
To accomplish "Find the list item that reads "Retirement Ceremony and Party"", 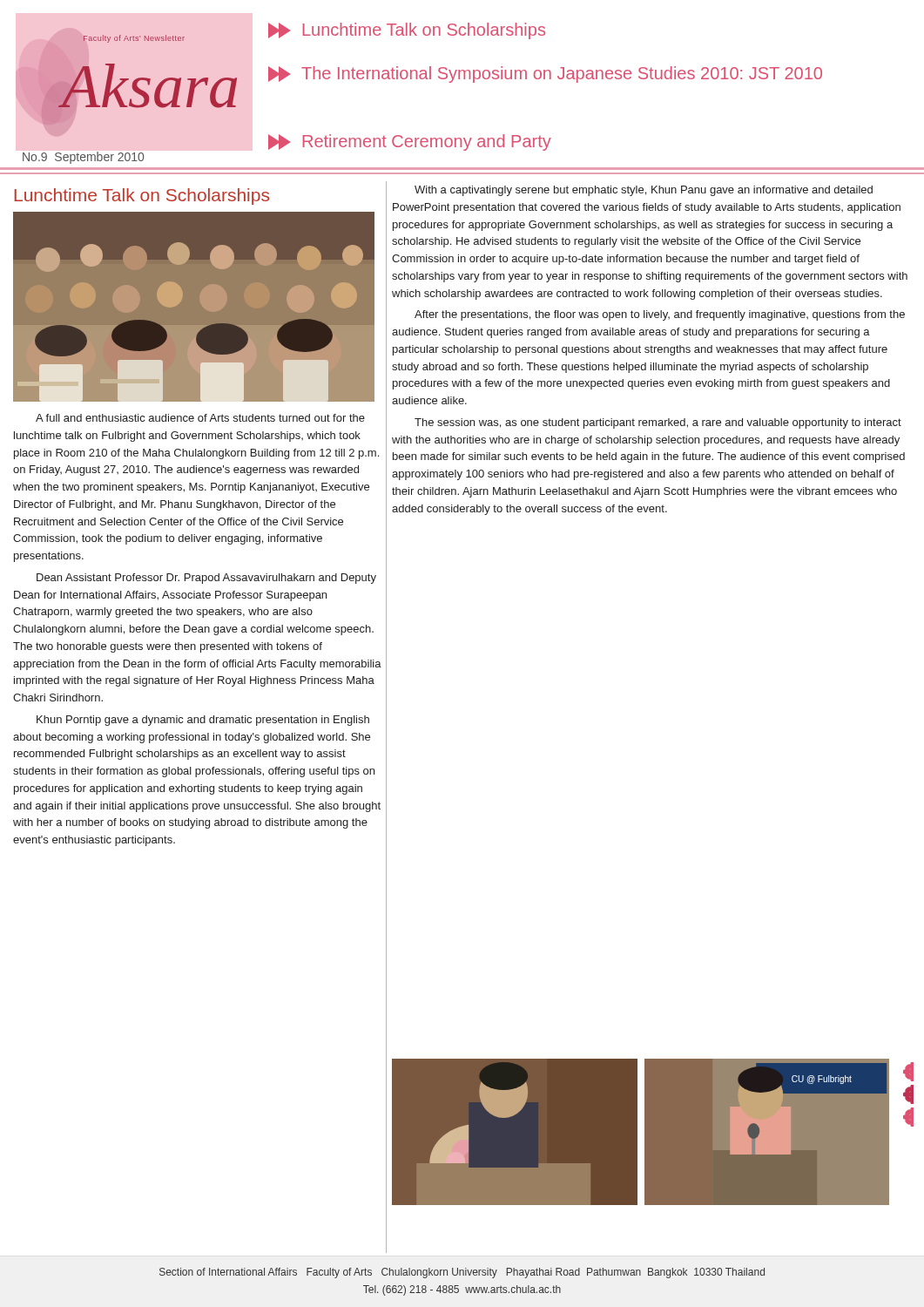I will click(x=410, y=142).
